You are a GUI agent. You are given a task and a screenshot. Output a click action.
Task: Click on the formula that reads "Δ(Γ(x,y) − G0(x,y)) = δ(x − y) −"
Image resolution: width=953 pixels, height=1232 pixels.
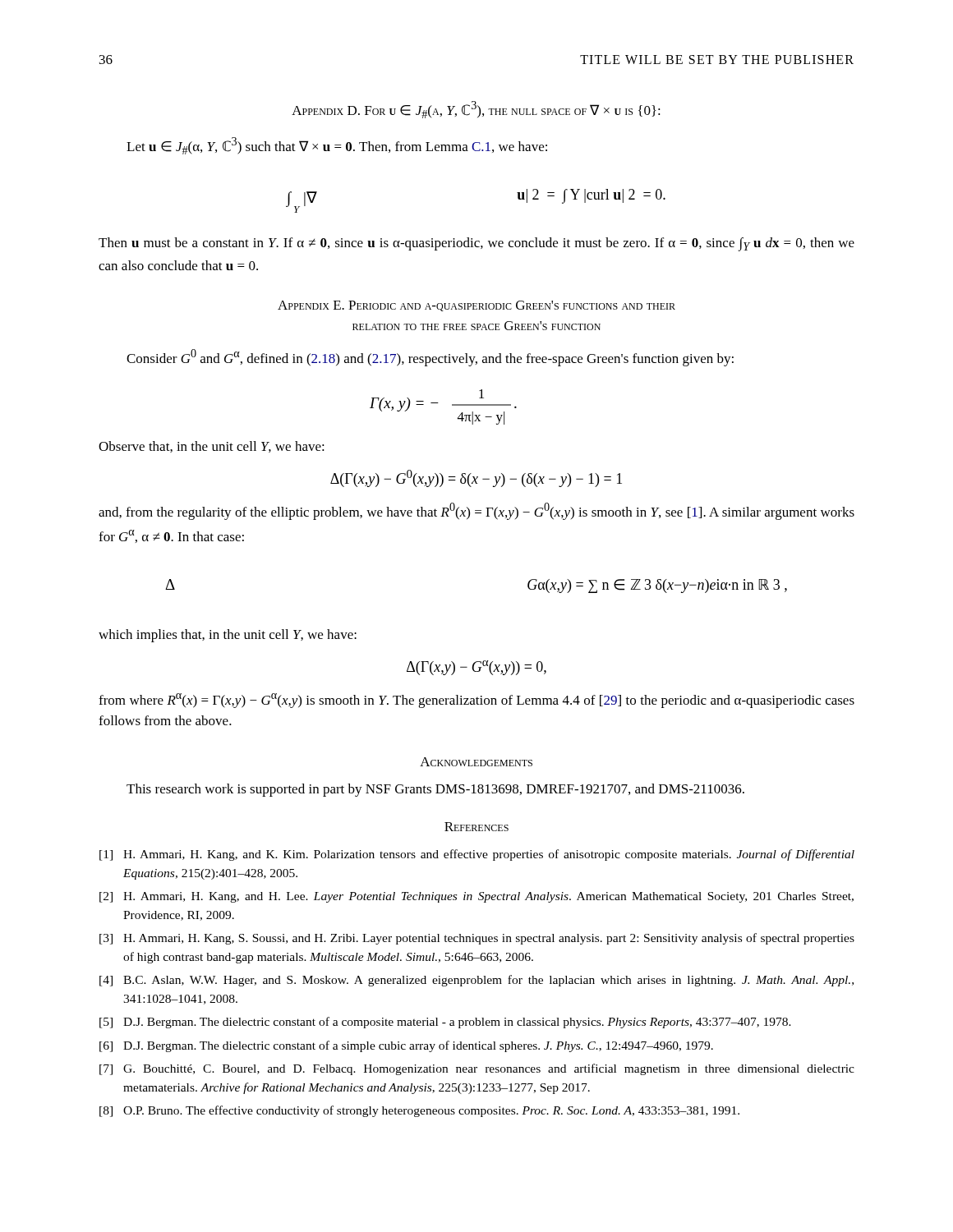pyautogui.click(x=476, y=478)
